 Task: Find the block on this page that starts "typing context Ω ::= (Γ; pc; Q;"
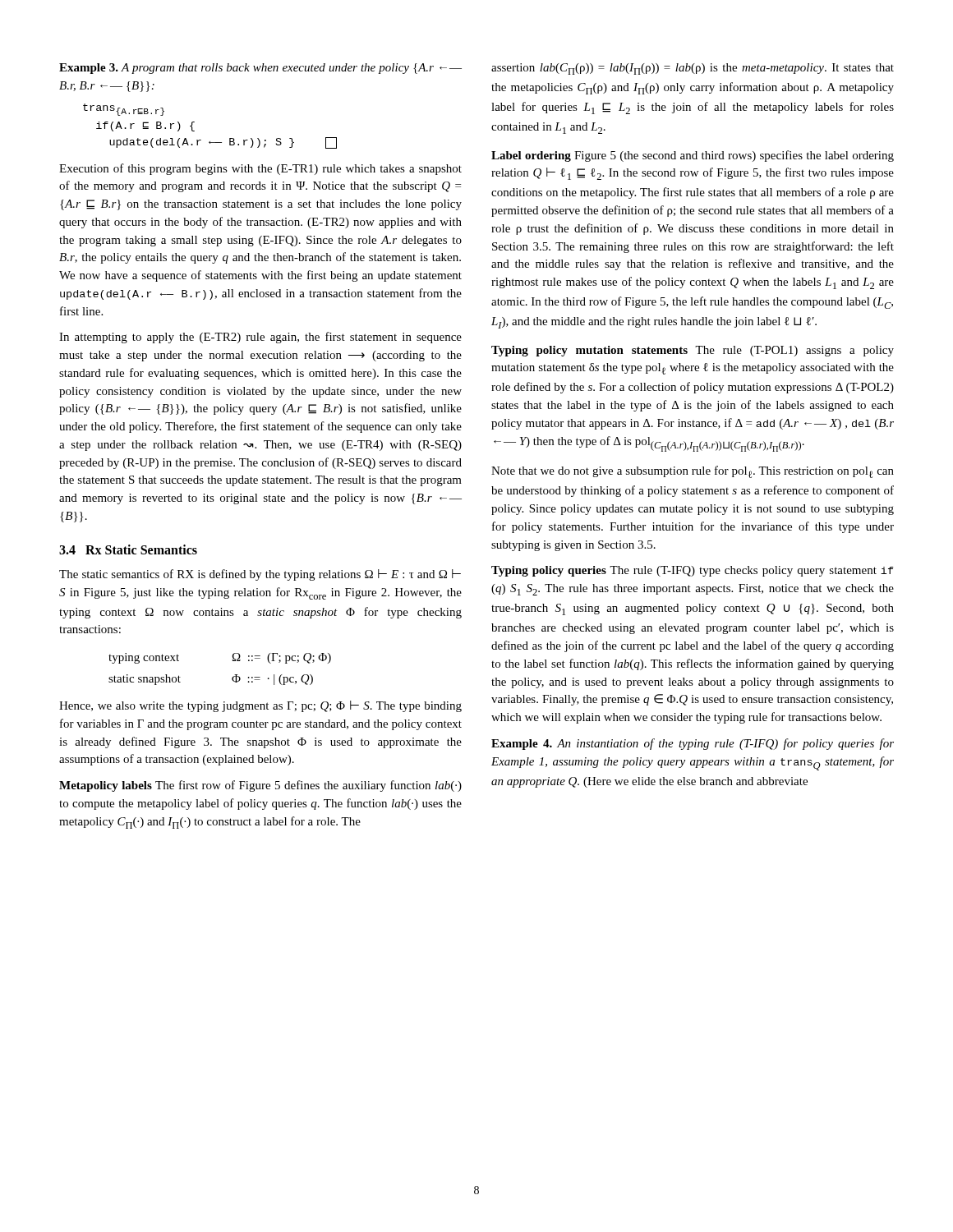pyautogui.click(x=285, y=668)
